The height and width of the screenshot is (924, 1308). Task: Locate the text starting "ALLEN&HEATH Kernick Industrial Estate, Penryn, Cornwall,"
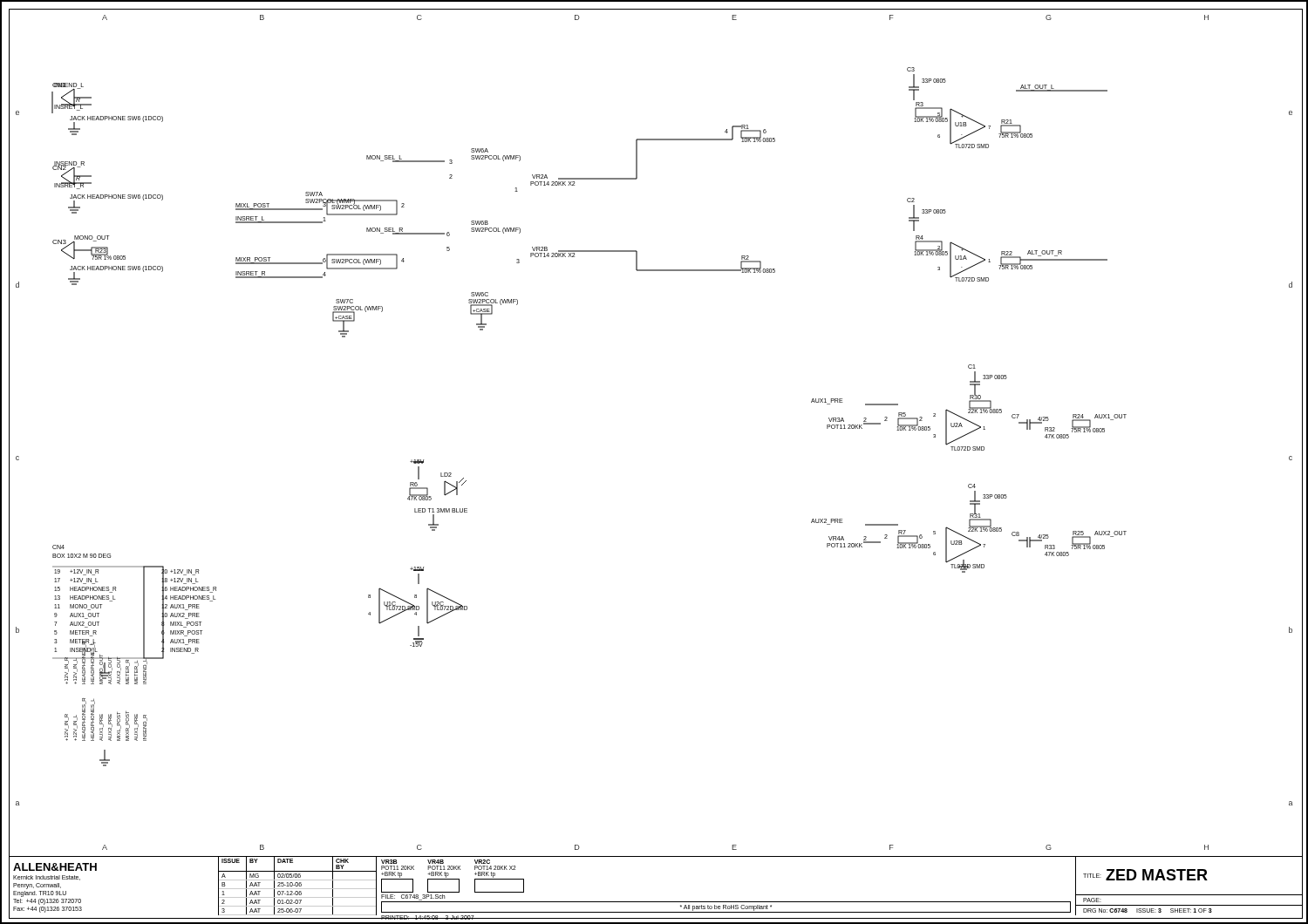click(x=55, y=867)
